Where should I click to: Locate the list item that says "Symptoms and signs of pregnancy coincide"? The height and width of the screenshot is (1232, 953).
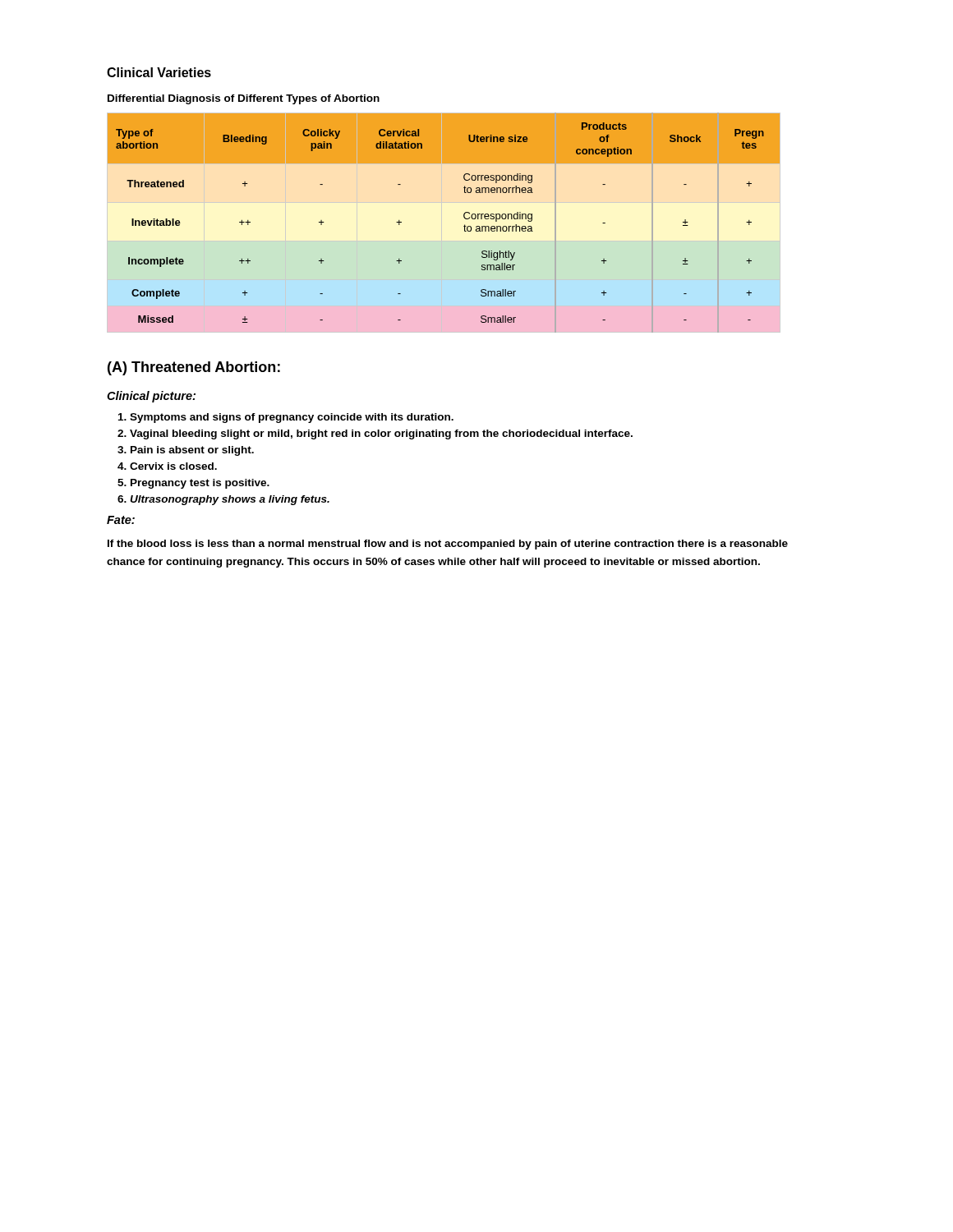292,417
